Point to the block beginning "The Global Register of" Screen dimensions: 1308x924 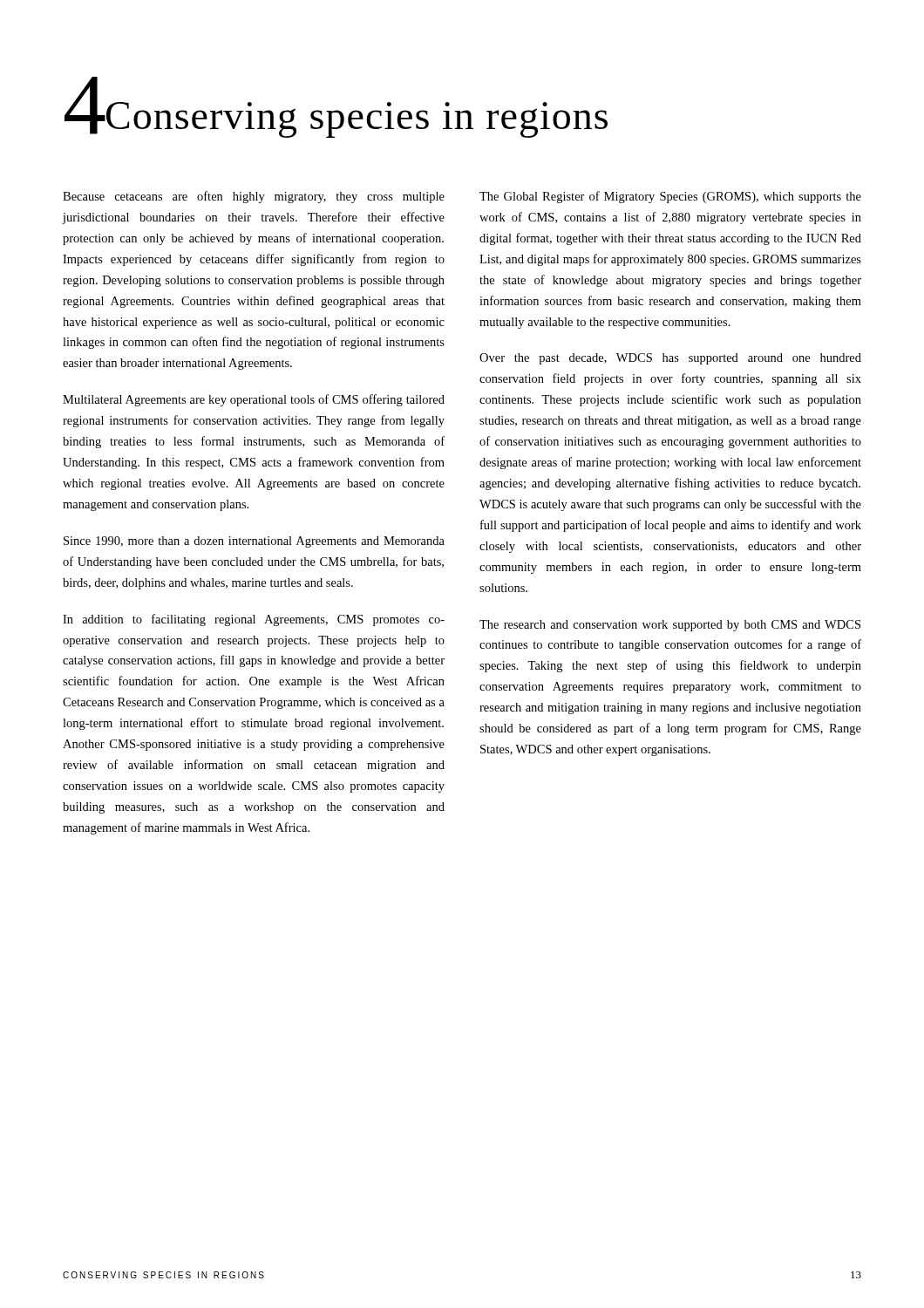pos(670,260)
